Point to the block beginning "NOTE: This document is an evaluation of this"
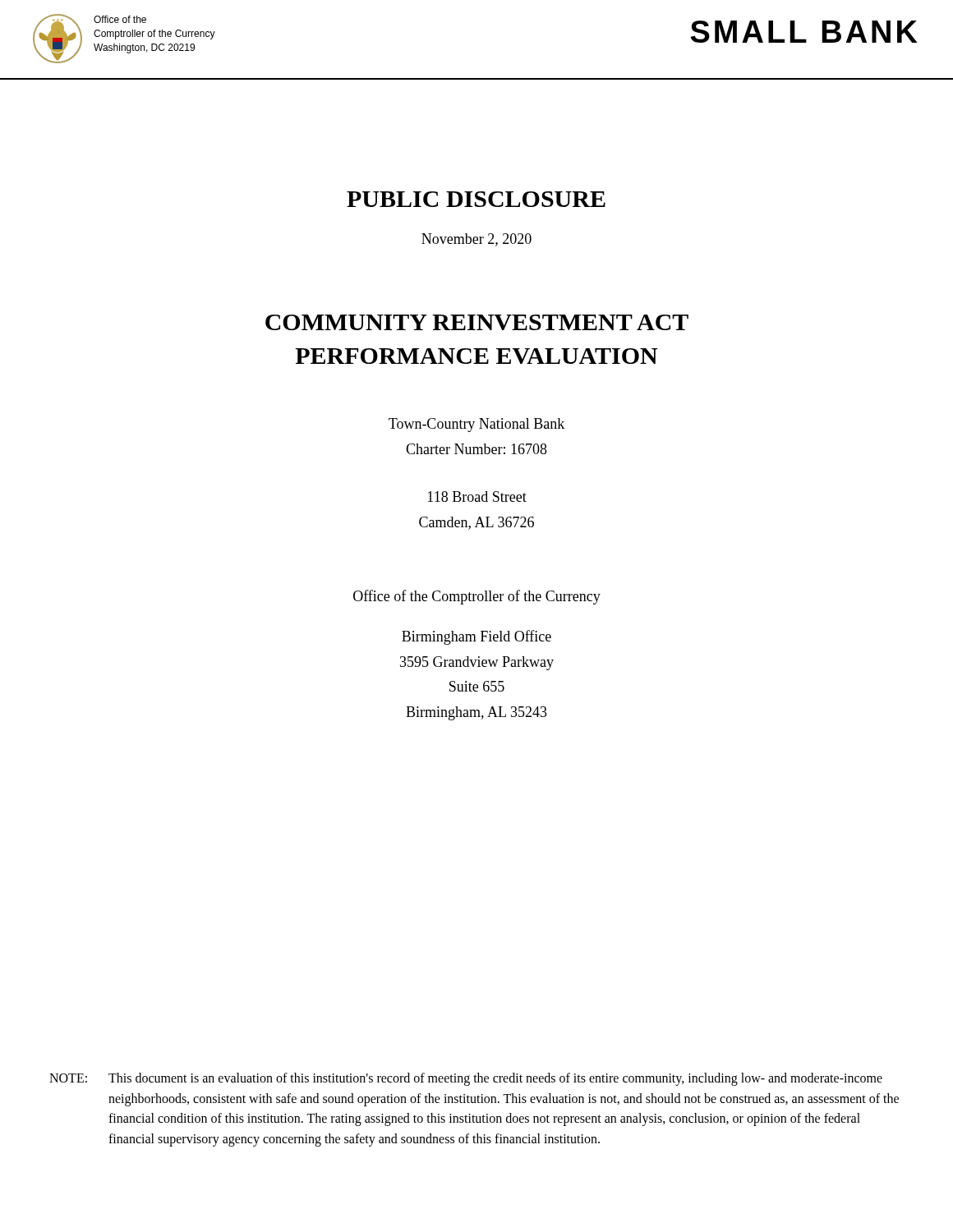The width and height of the screenshot is (953, 1232). 476,1109
